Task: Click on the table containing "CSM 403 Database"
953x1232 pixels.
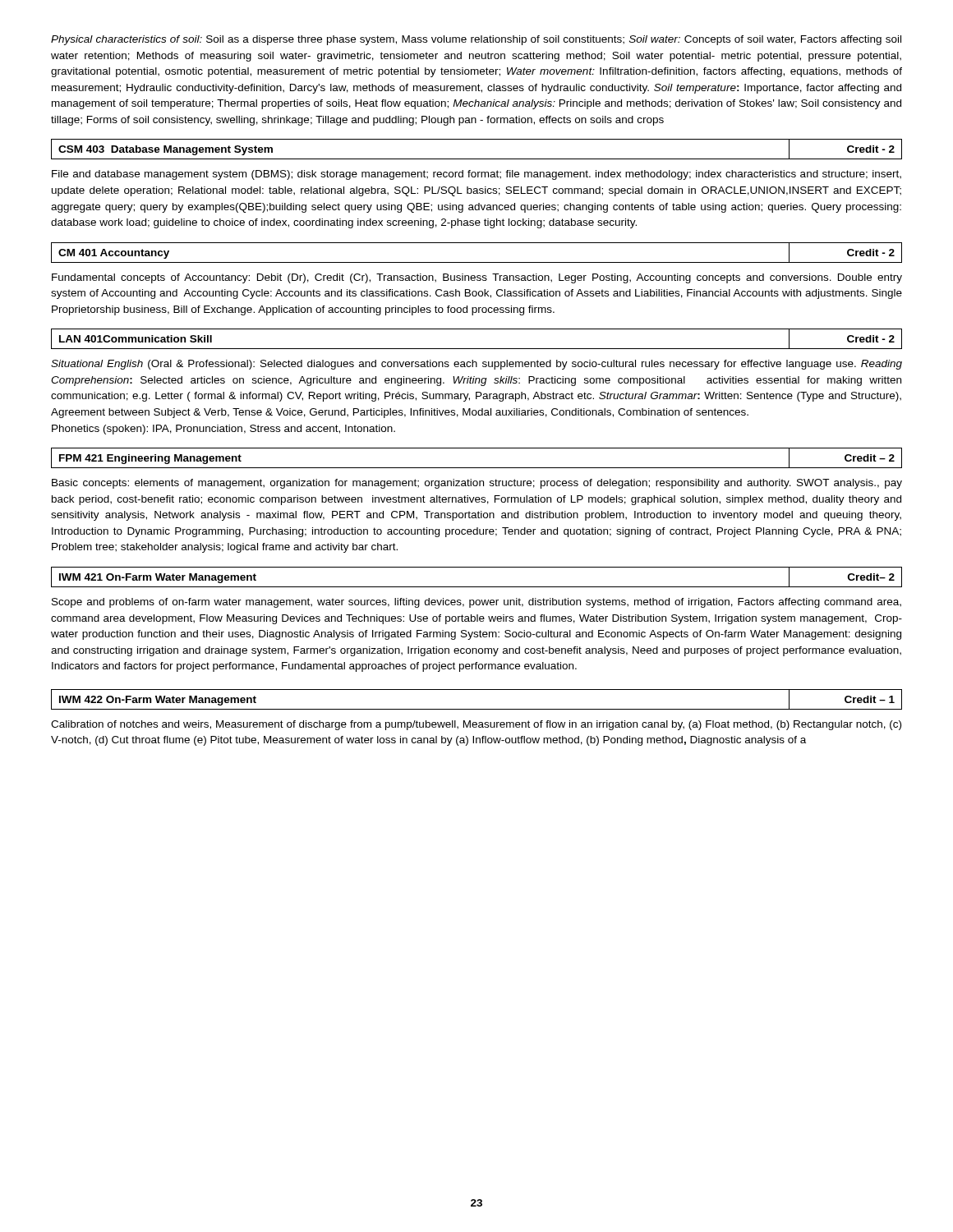Action: pyautogui.click(x=476, y=149)
